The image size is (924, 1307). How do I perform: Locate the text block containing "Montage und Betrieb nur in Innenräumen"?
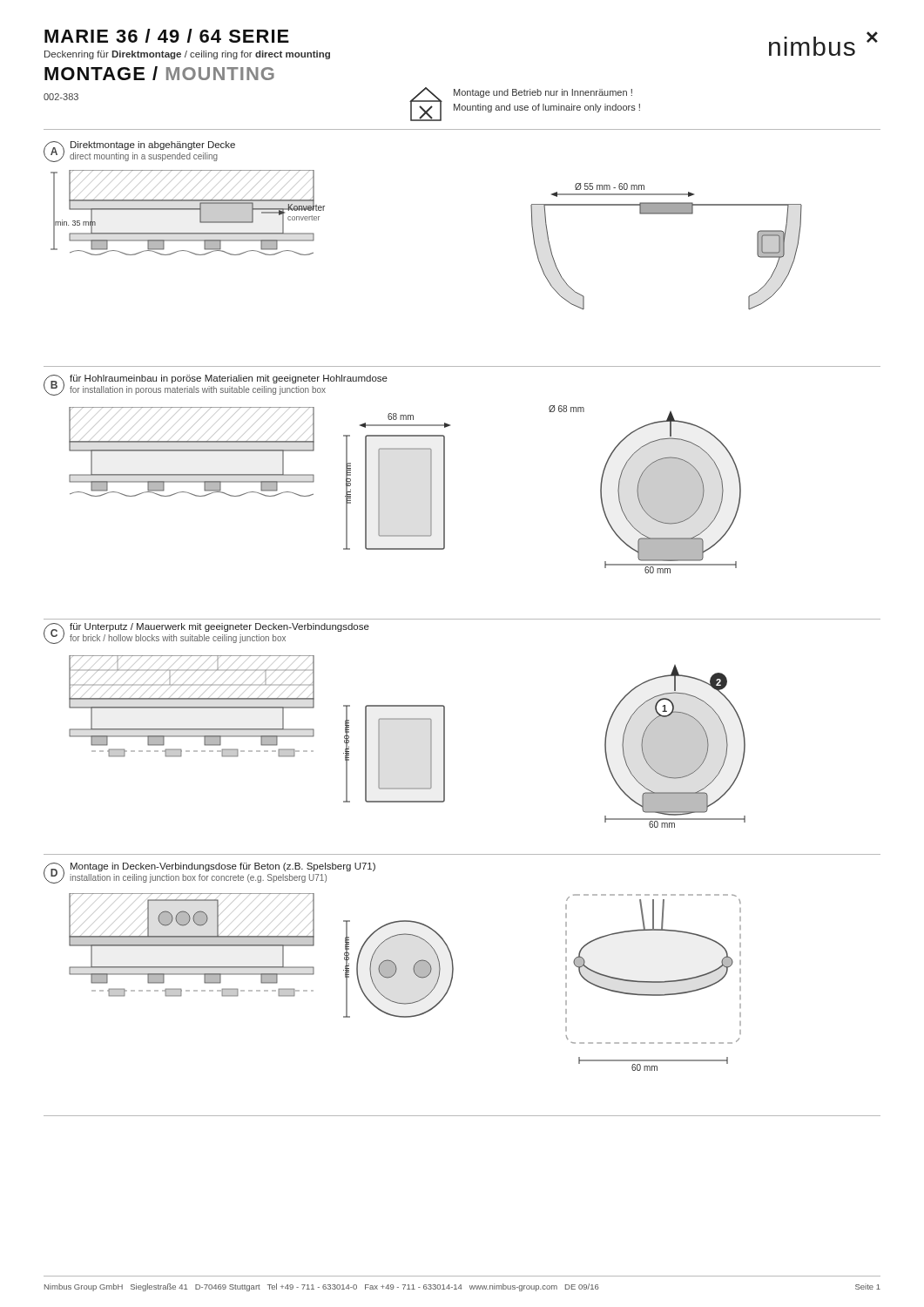pos(547,100)
